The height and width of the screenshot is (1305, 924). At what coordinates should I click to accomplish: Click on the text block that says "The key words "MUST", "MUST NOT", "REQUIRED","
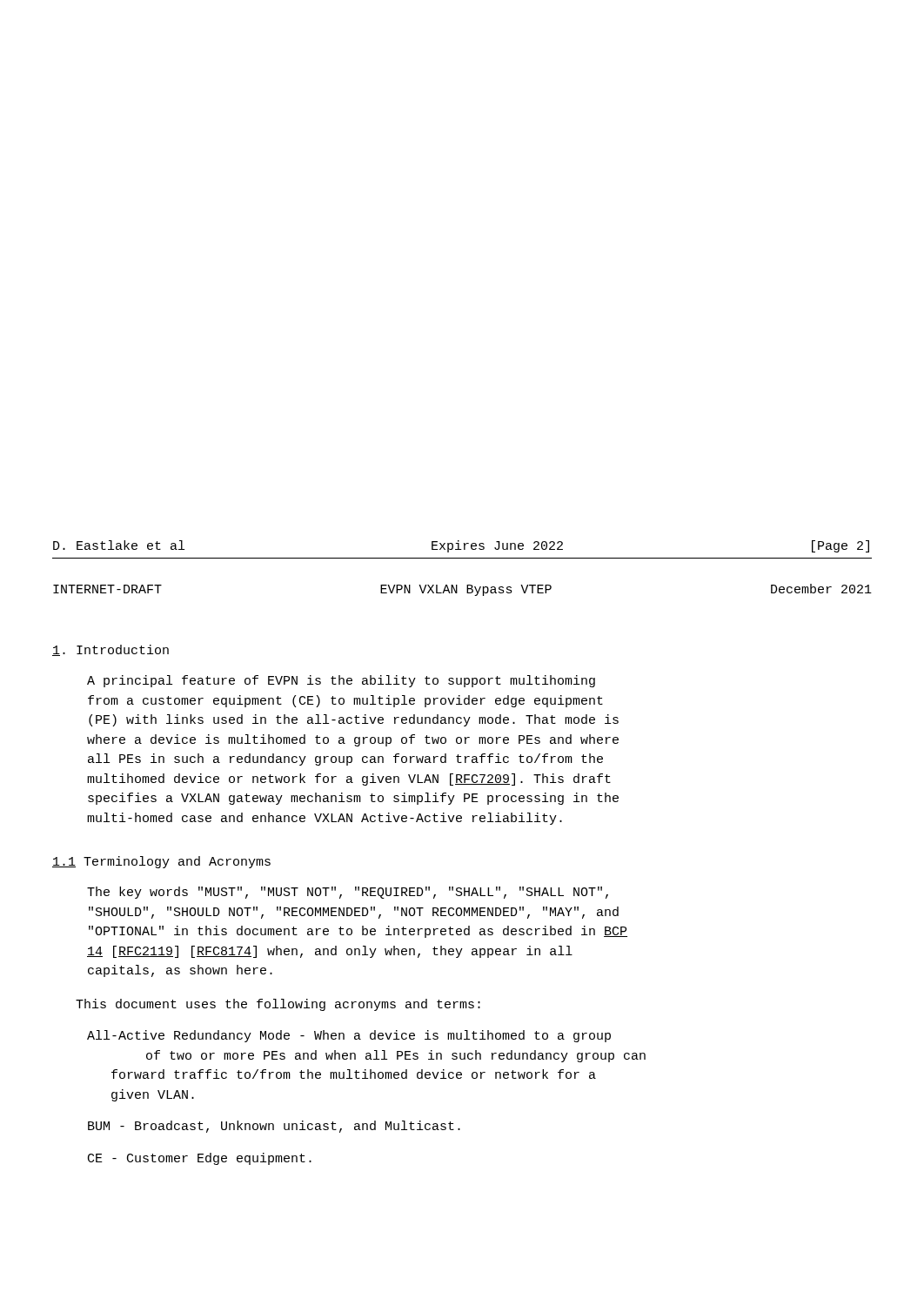point(357,932)
